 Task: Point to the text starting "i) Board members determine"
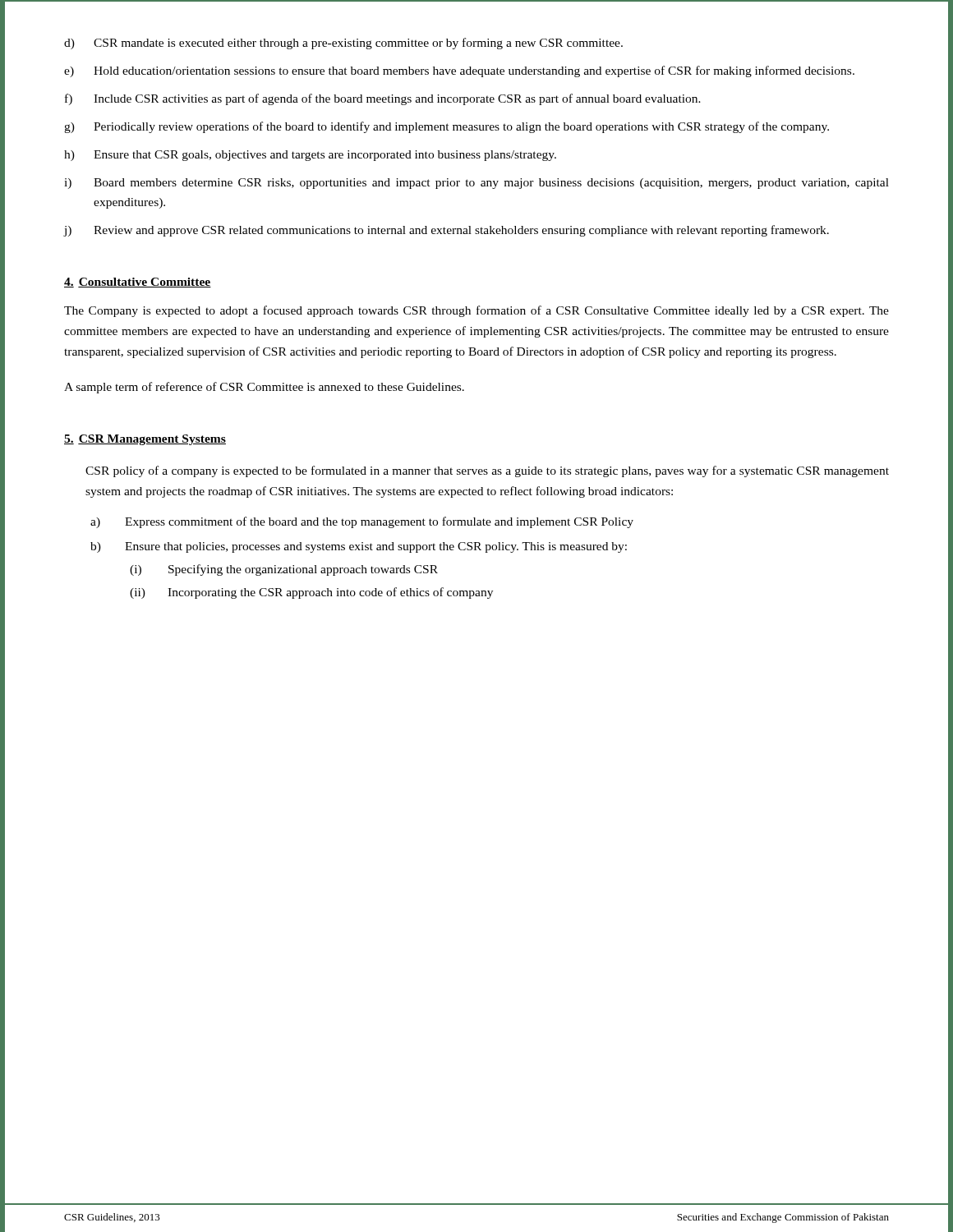[476, 192]
